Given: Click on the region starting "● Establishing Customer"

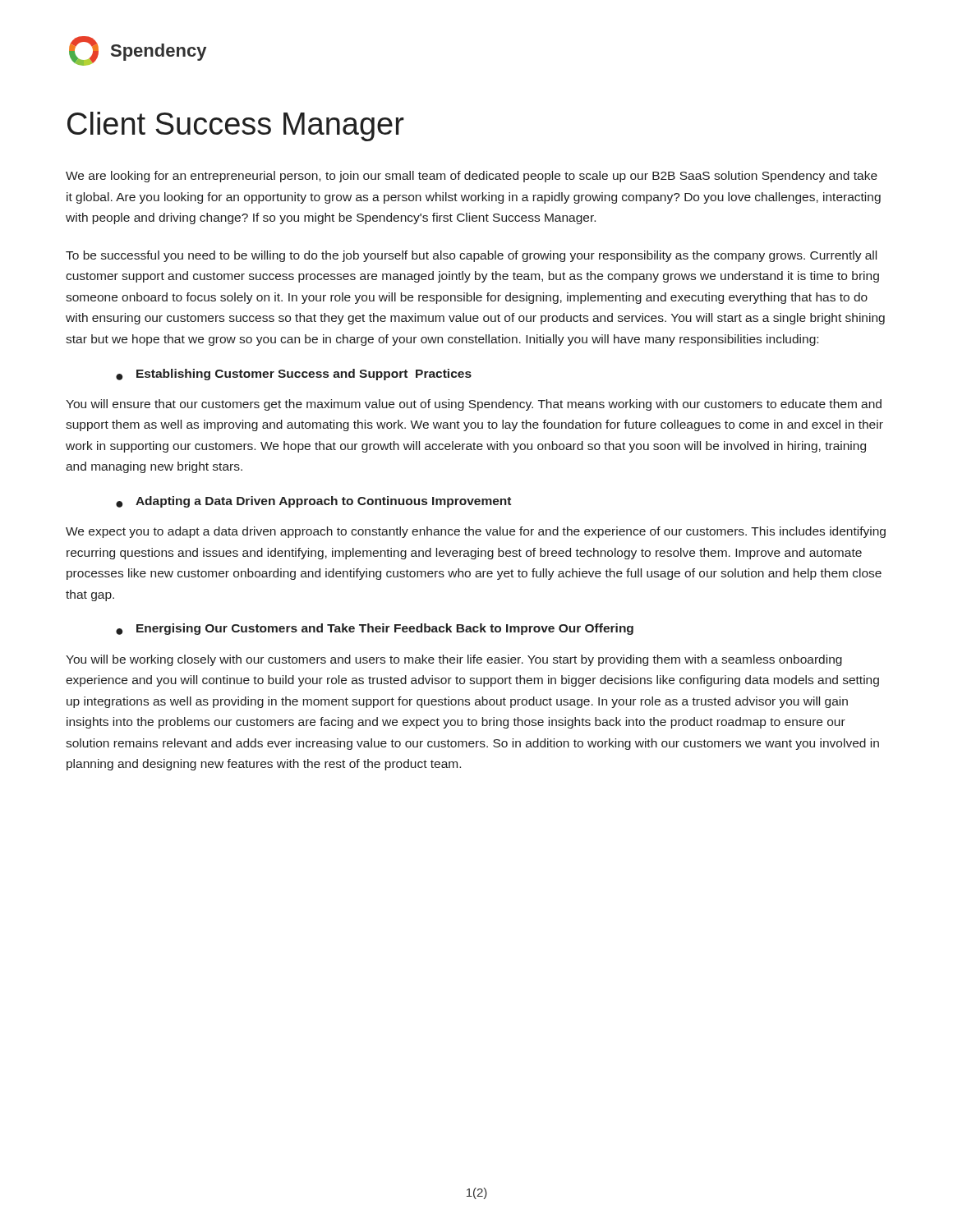Looking at the screenshot, I should tap(293, 376).
